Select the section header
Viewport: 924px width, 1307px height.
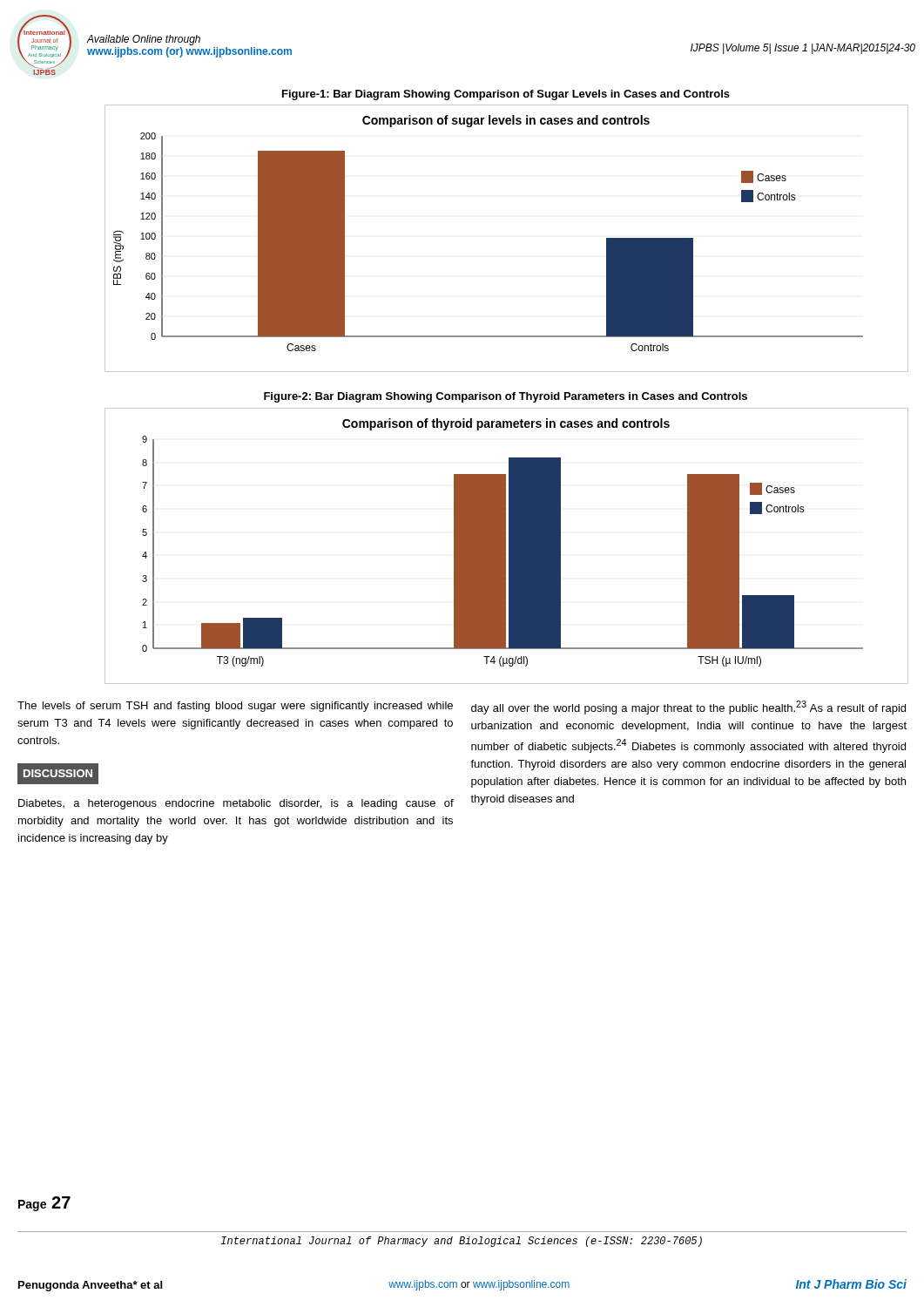coord(58,774)
